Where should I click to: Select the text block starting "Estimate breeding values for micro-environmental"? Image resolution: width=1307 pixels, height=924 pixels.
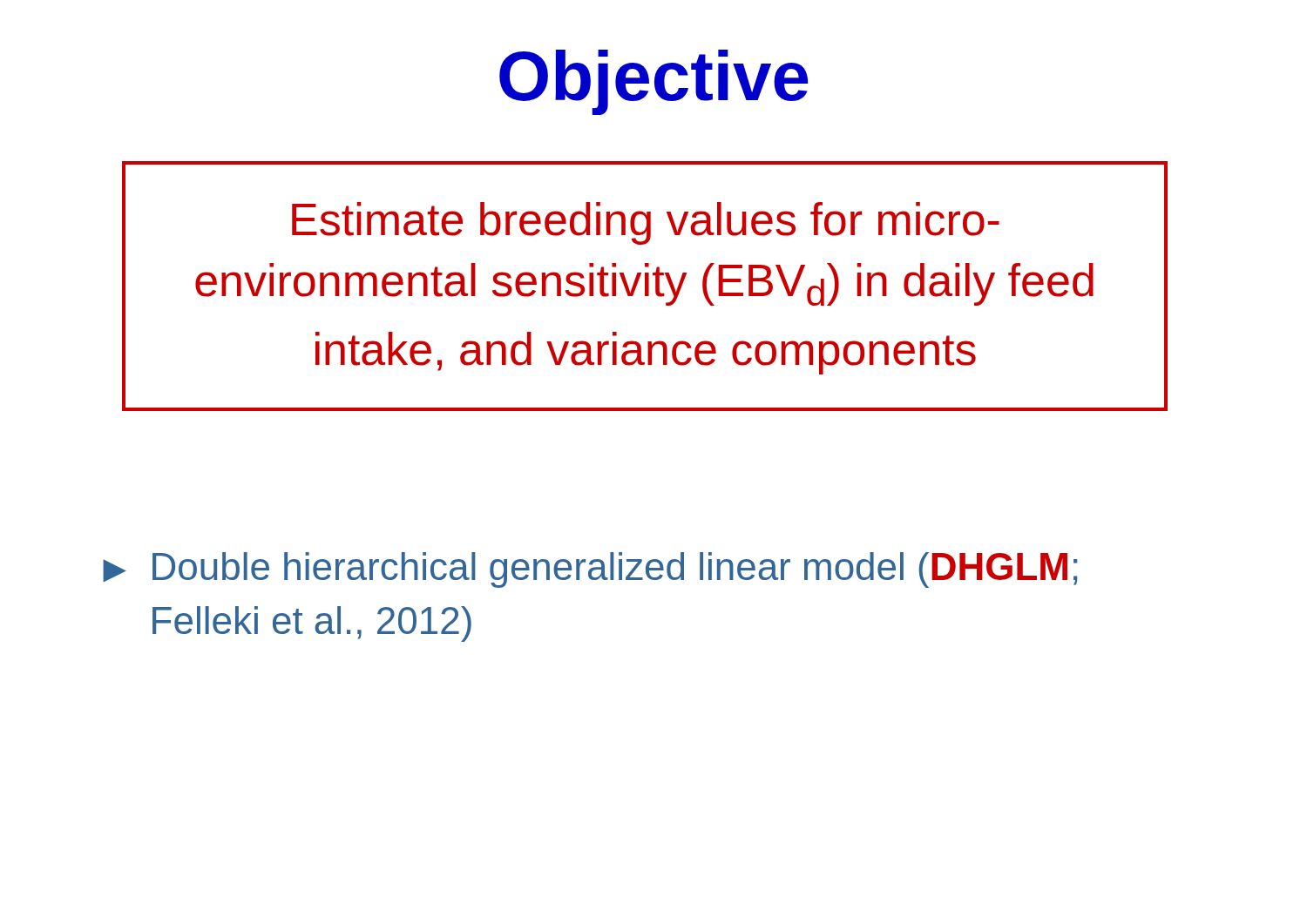[x=645, y=284]
